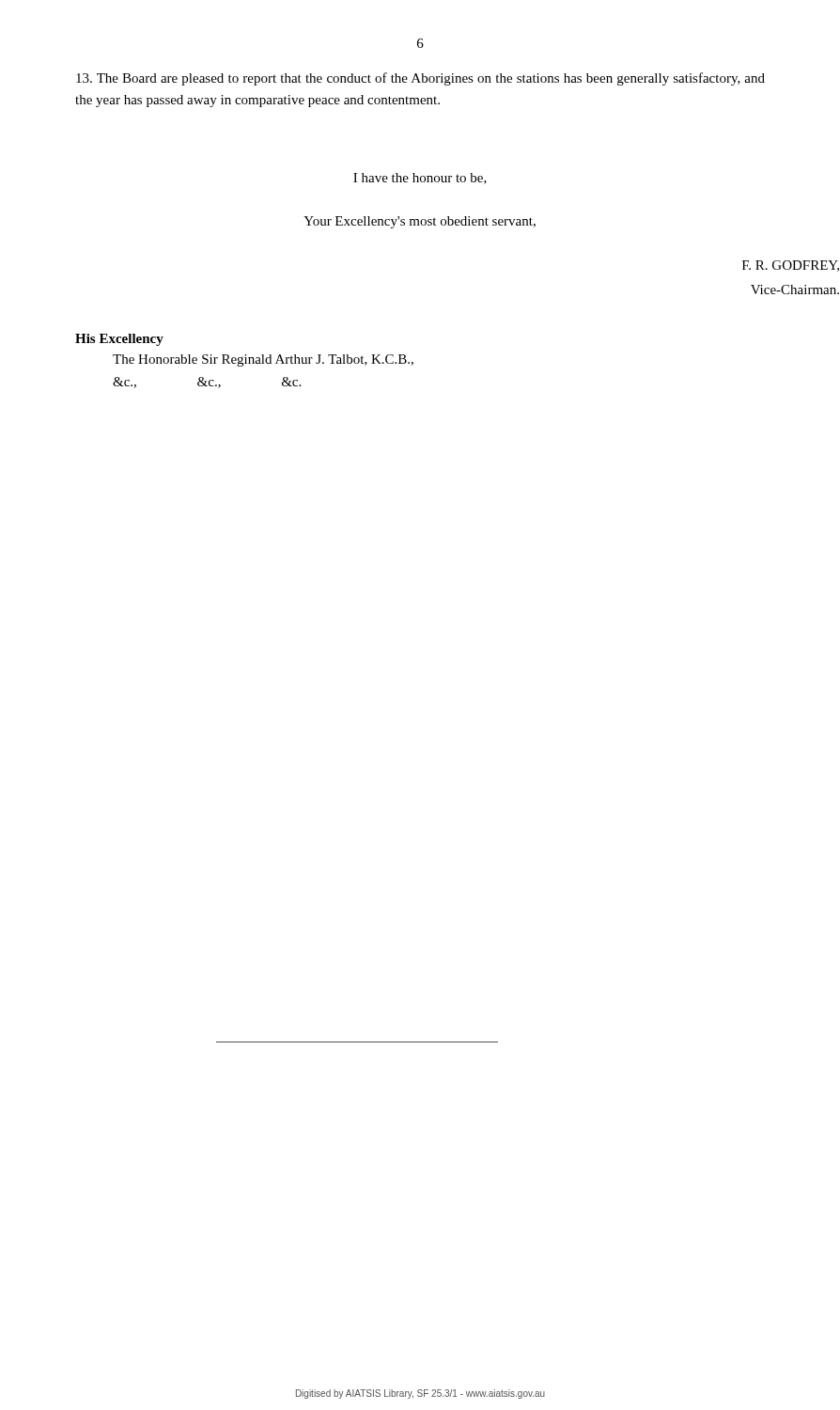Click on the text with the text "F. R. GODFREY,"

(791, 265)
